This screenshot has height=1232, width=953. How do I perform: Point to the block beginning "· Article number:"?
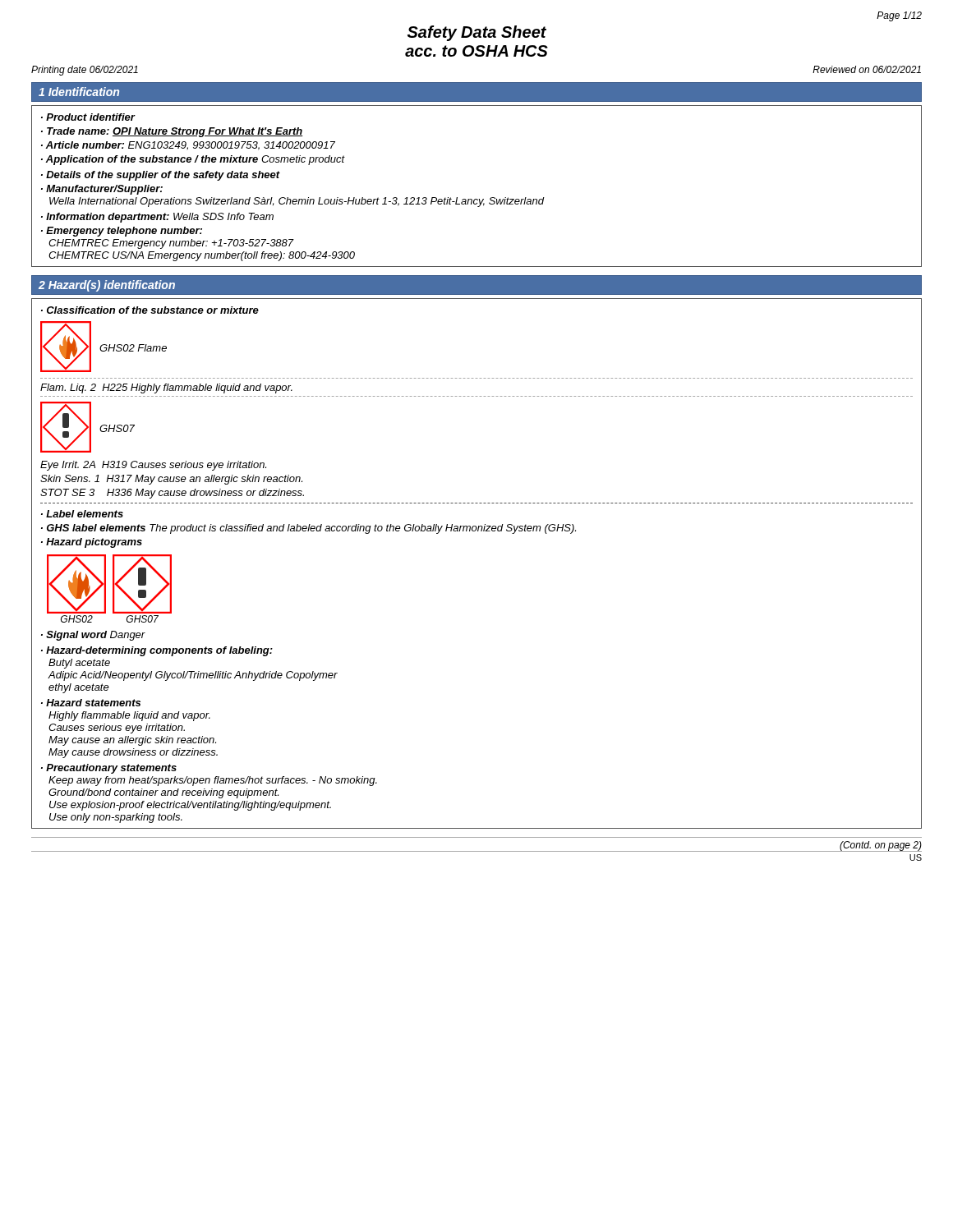188,145
